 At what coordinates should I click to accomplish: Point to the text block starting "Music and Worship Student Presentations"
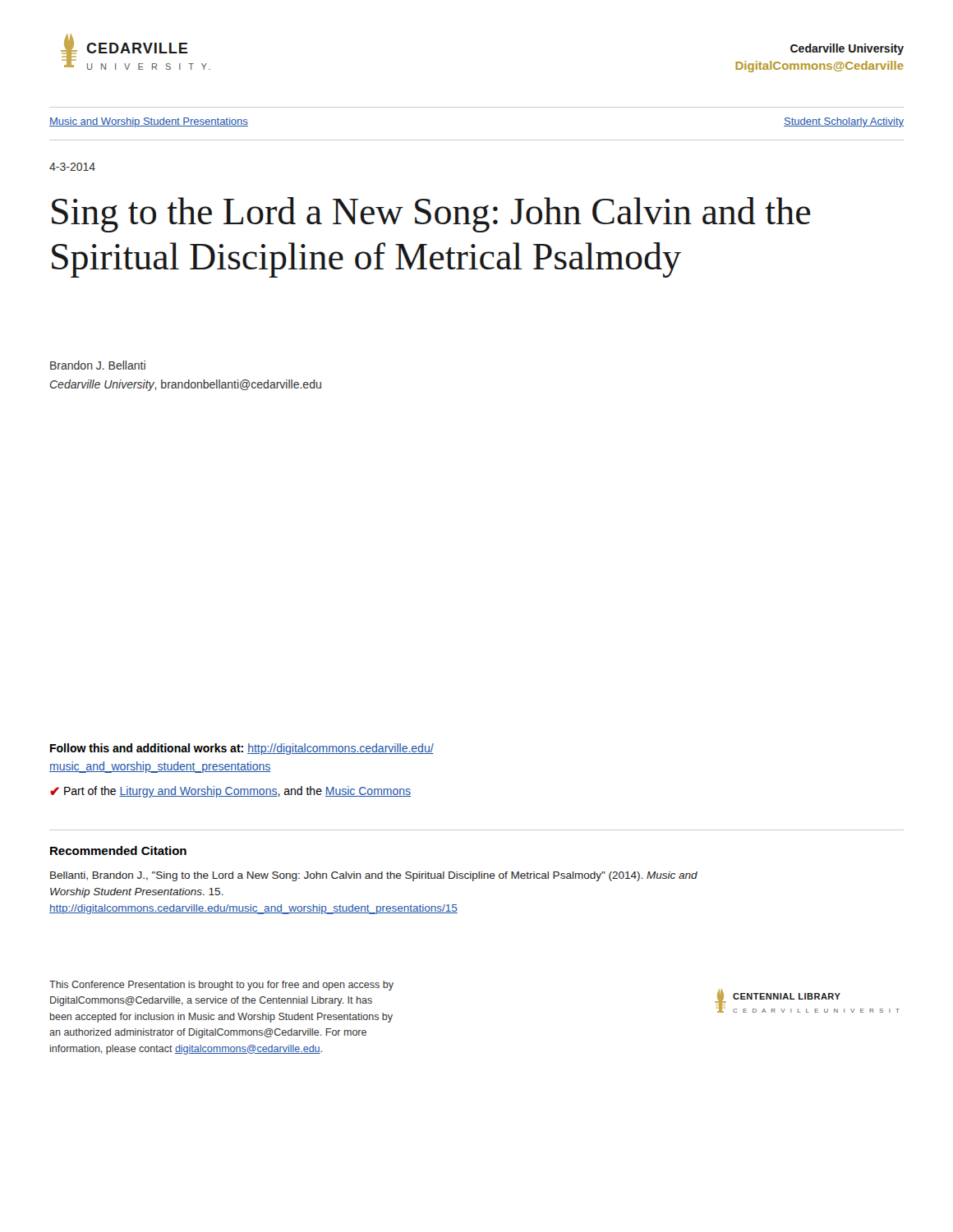[149, 121]
